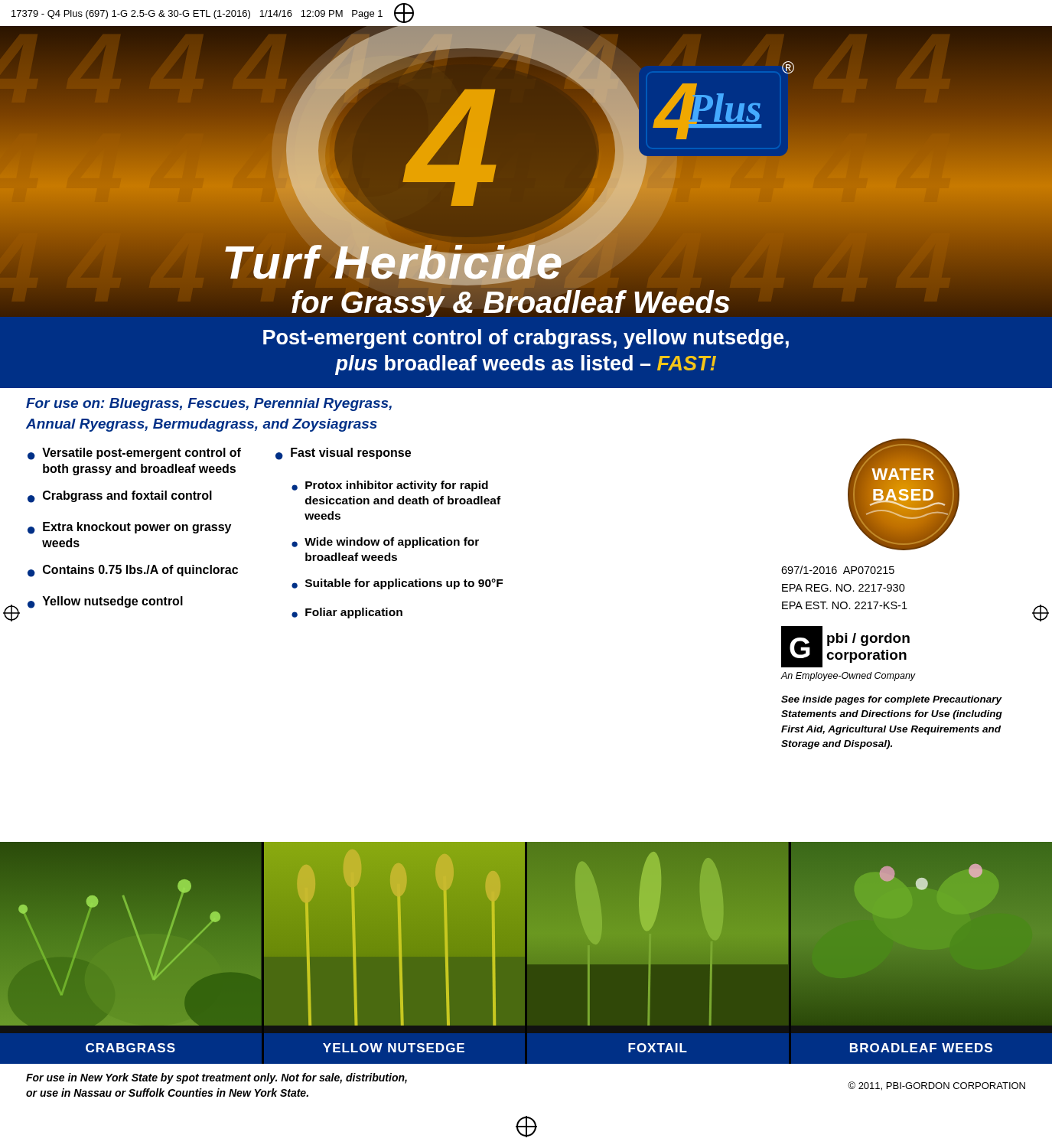Point to the block beginning "For use in New York State by"

point(217,1085)
